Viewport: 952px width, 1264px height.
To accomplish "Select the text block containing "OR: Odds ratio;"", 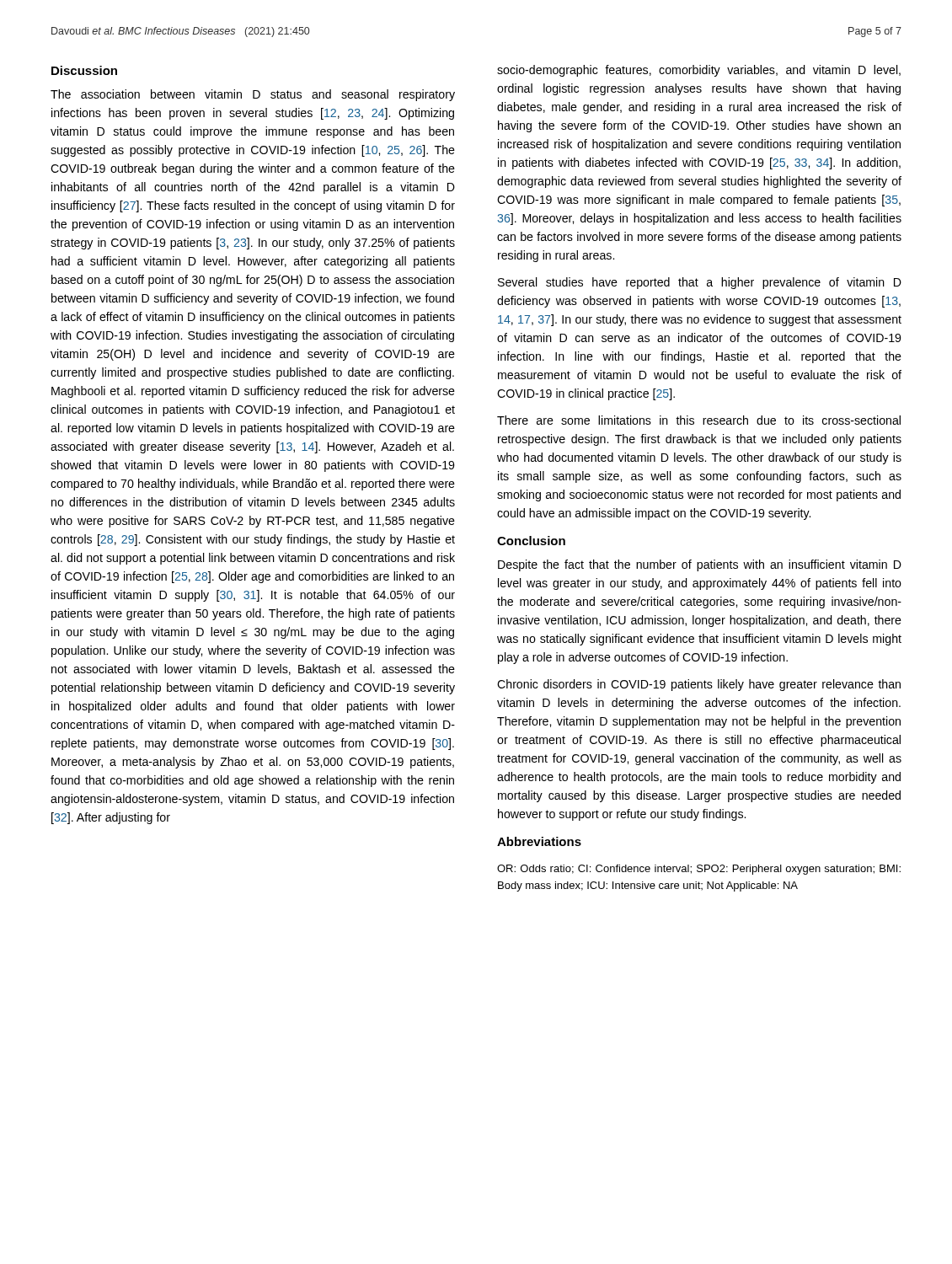I will tap(699, 877).
